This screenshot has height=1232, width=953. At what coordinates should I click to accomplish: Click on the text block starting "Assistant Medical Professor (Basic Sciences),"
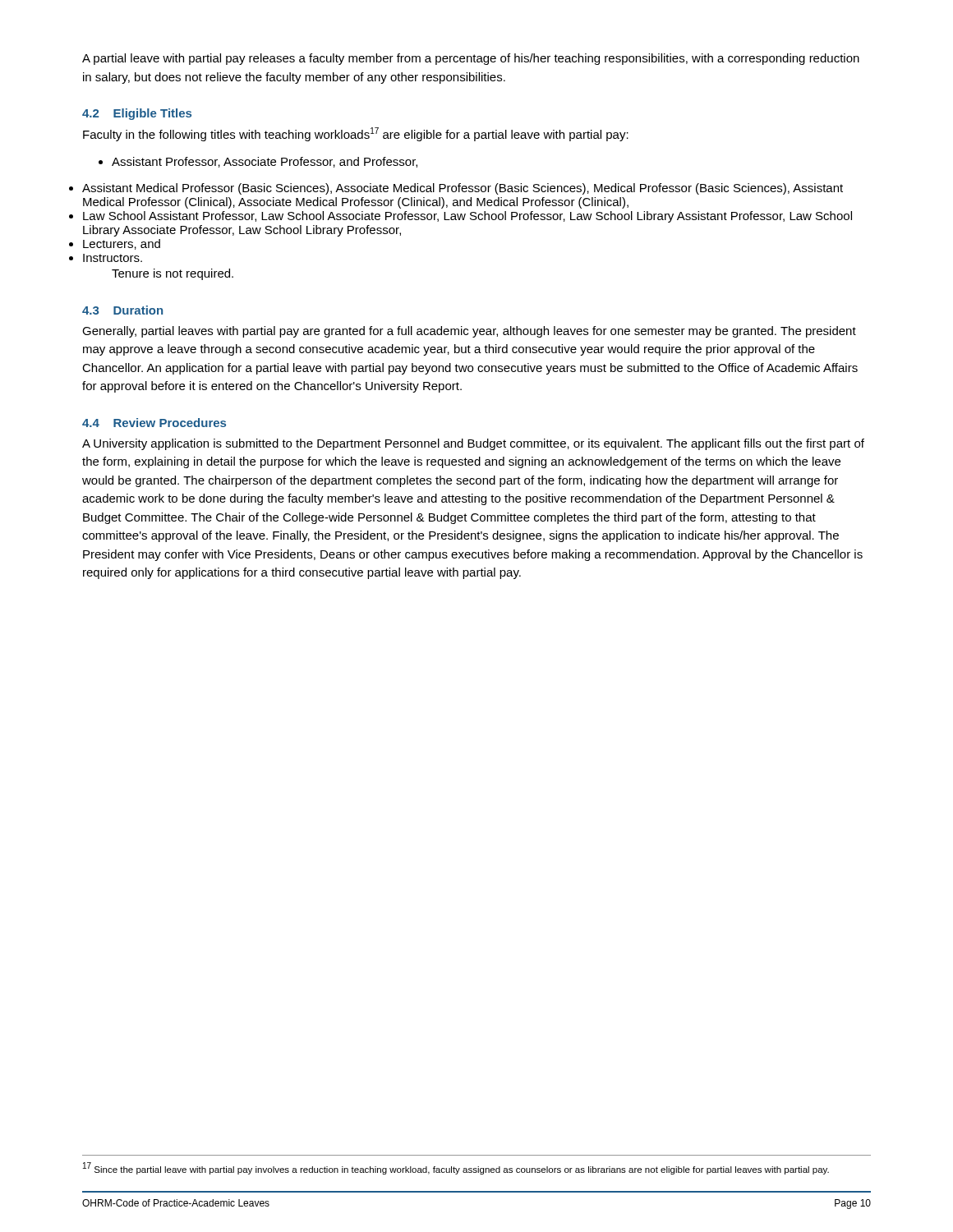pos(476,195)
